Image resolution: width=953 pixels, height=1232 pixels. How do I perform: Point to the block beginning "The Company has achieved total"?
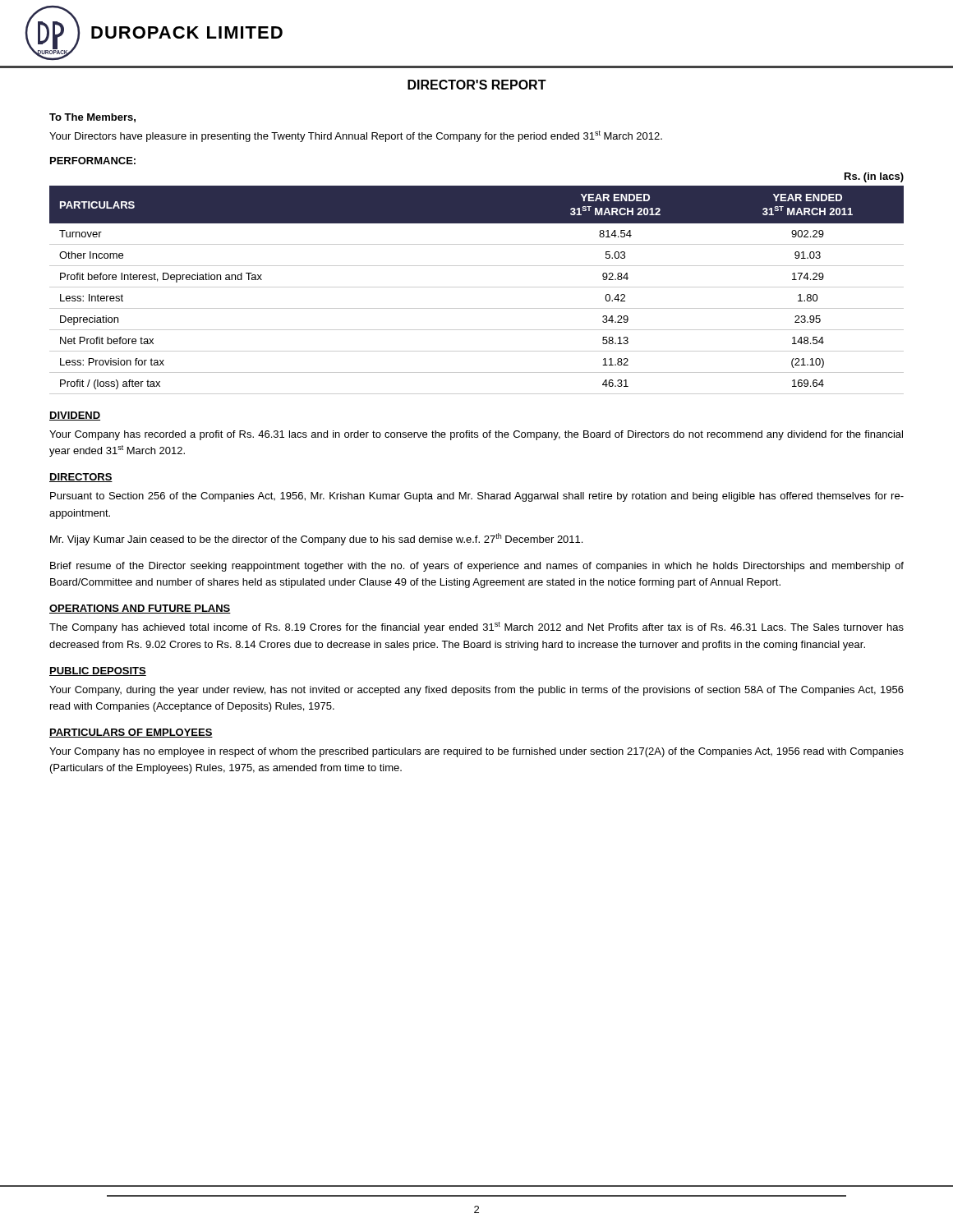pos(476,635)
